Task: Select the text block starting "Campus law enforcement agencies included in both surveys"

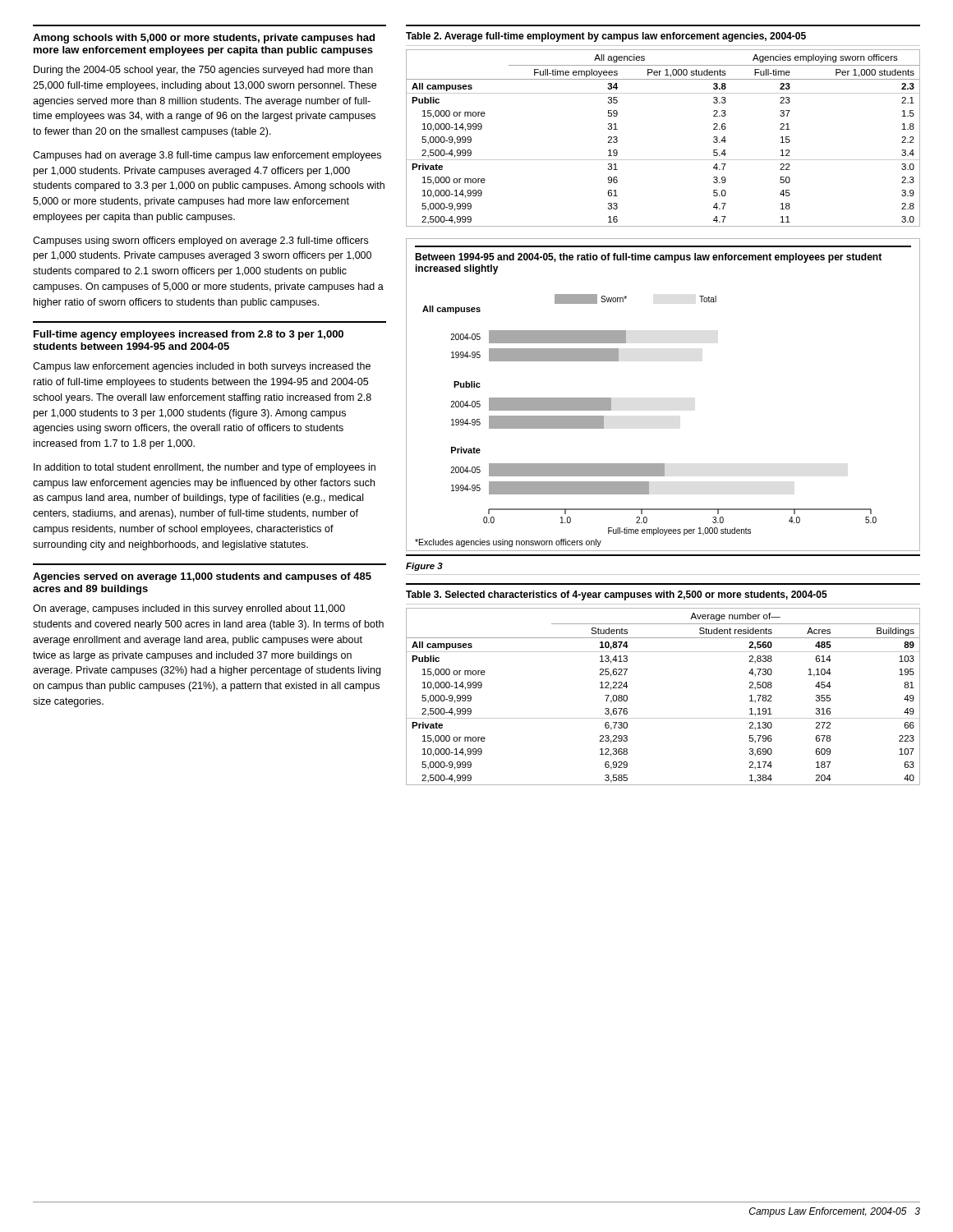Action: (202, 405)
